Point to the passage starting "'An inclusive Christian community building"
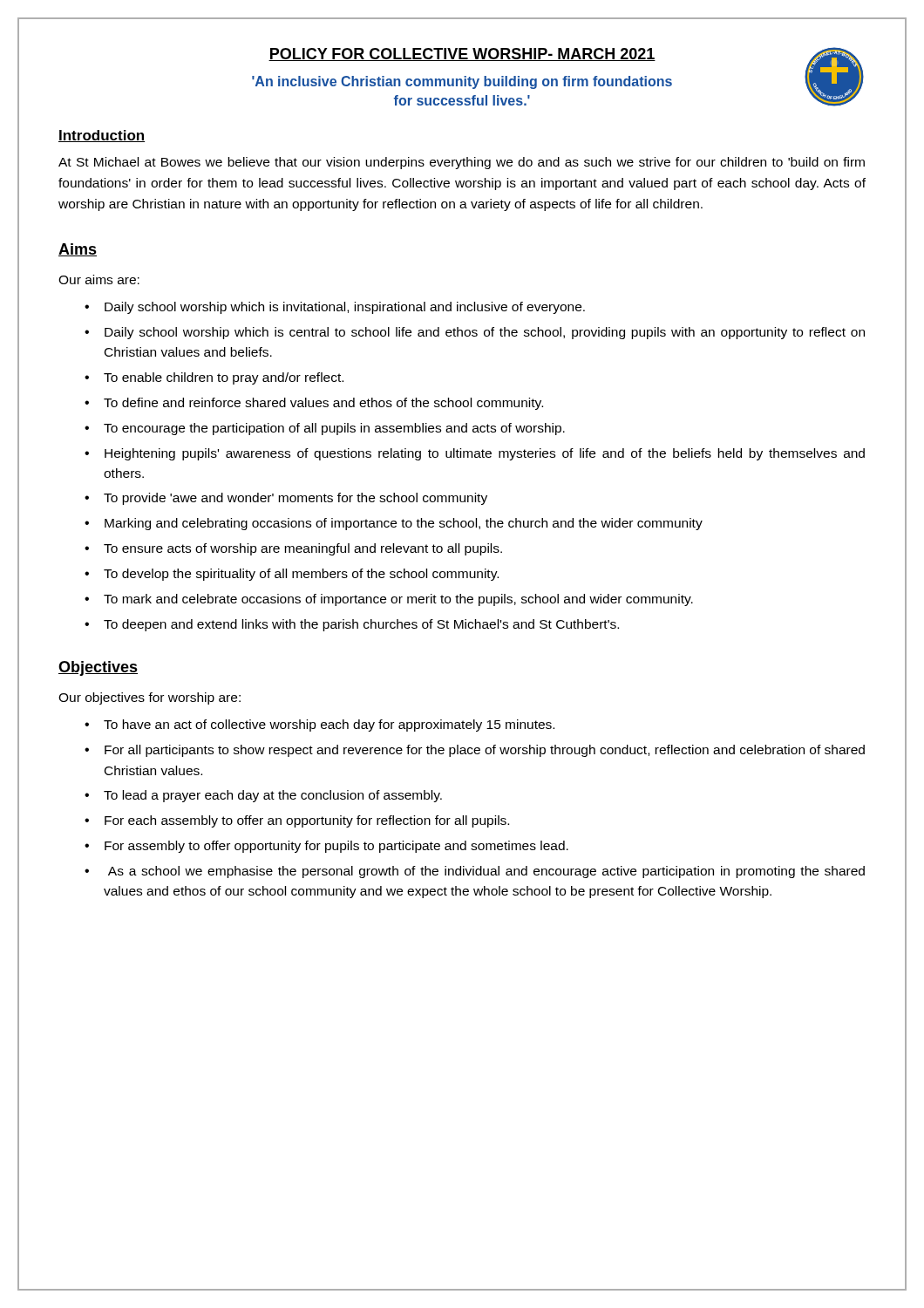 point(462,91)
